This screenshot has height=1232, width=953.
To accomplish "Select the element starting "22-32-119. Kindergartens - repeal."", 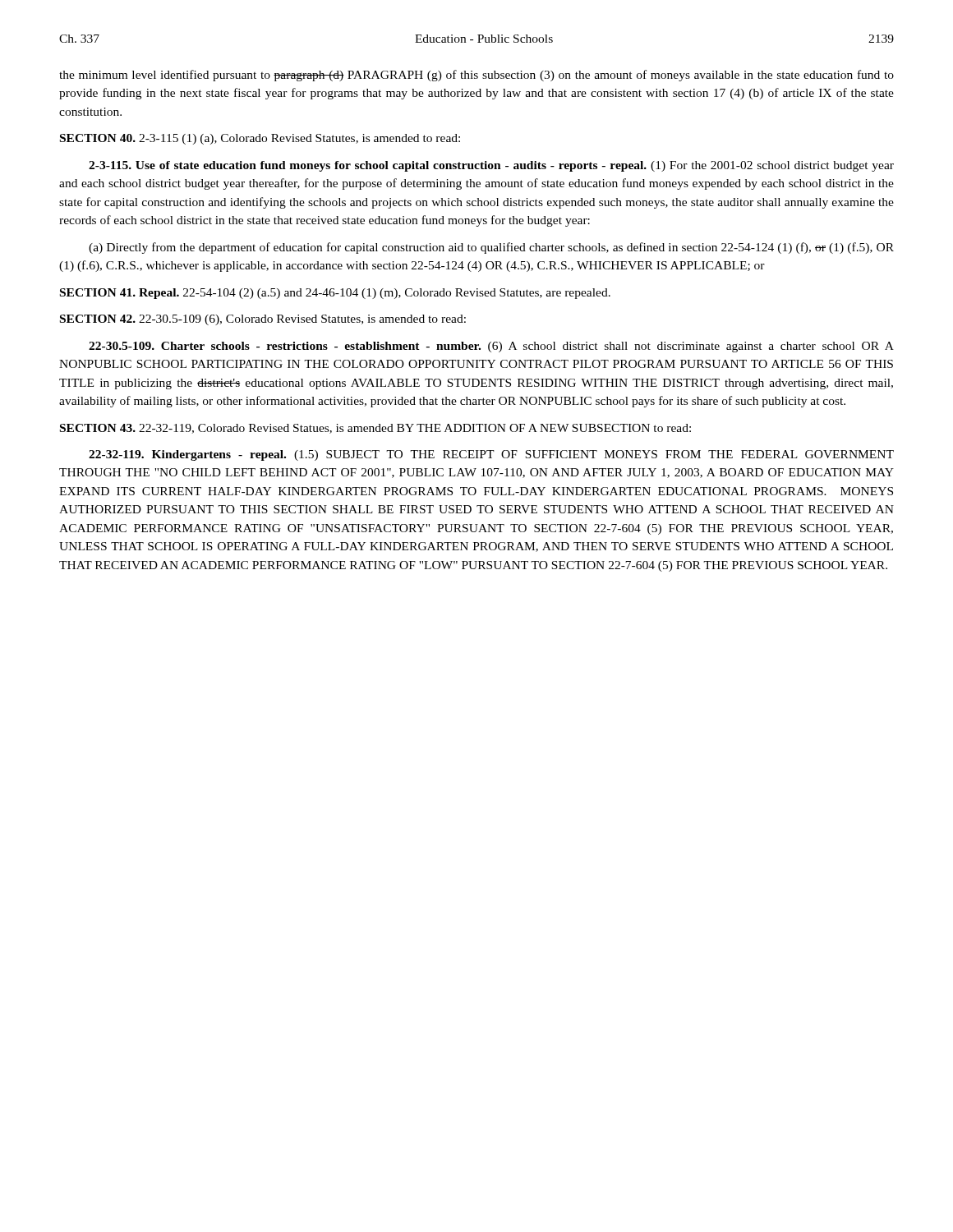I will (x=476, y=510).
